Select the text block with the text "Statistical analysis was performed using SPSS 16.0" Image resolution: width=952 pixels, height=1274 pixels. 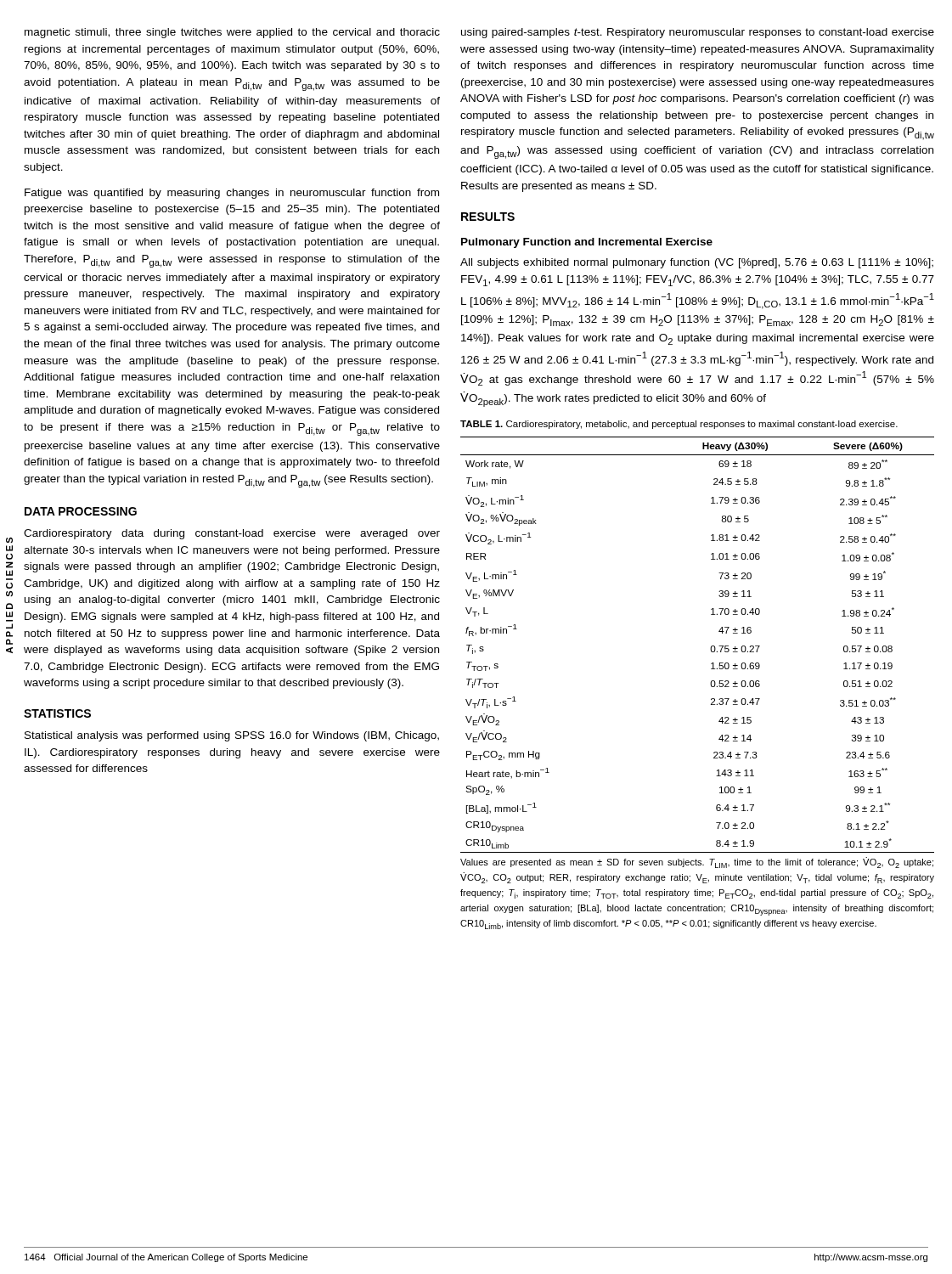point(232,752)
